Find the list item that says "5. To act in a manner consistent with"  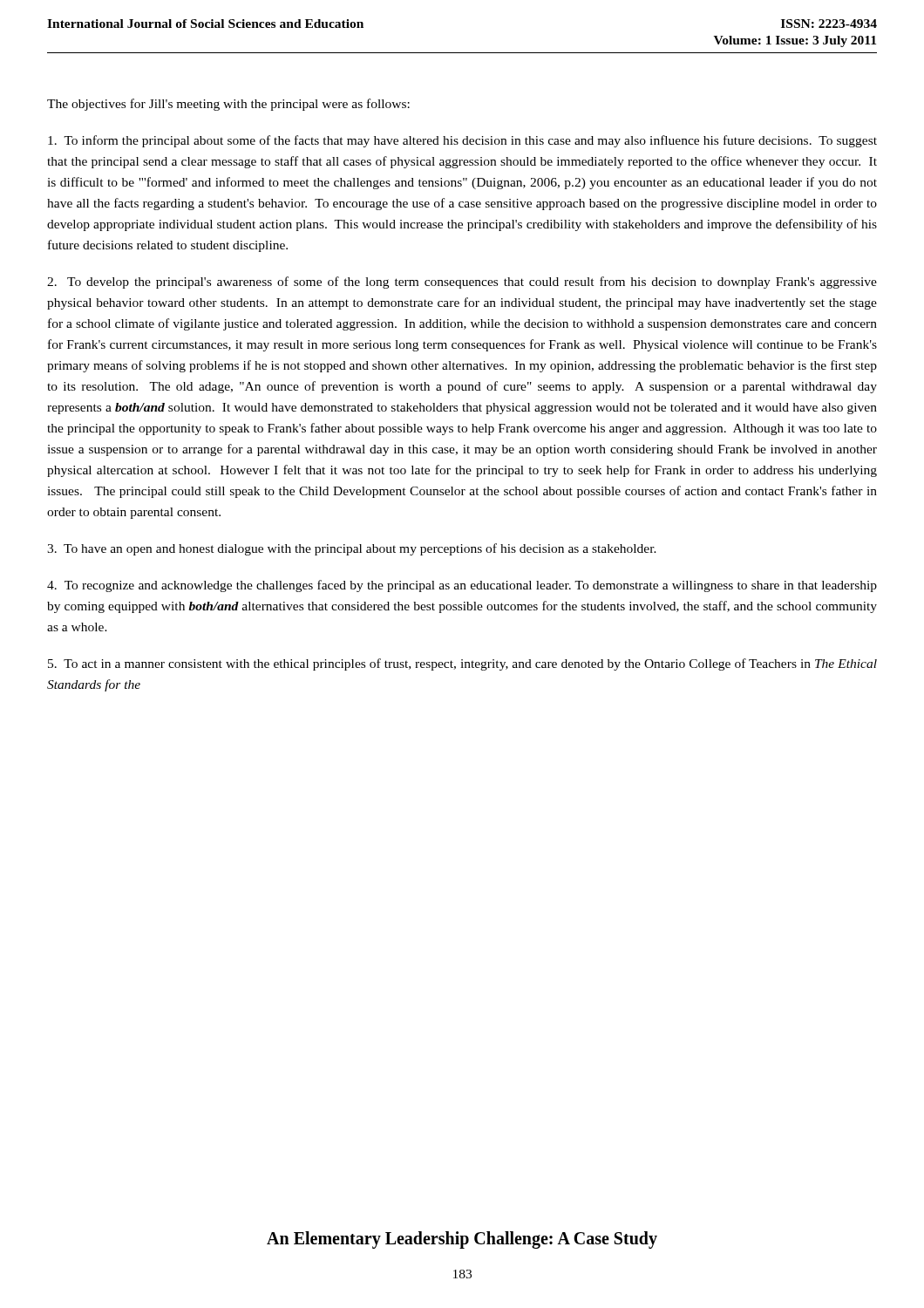tap(462, 674)
